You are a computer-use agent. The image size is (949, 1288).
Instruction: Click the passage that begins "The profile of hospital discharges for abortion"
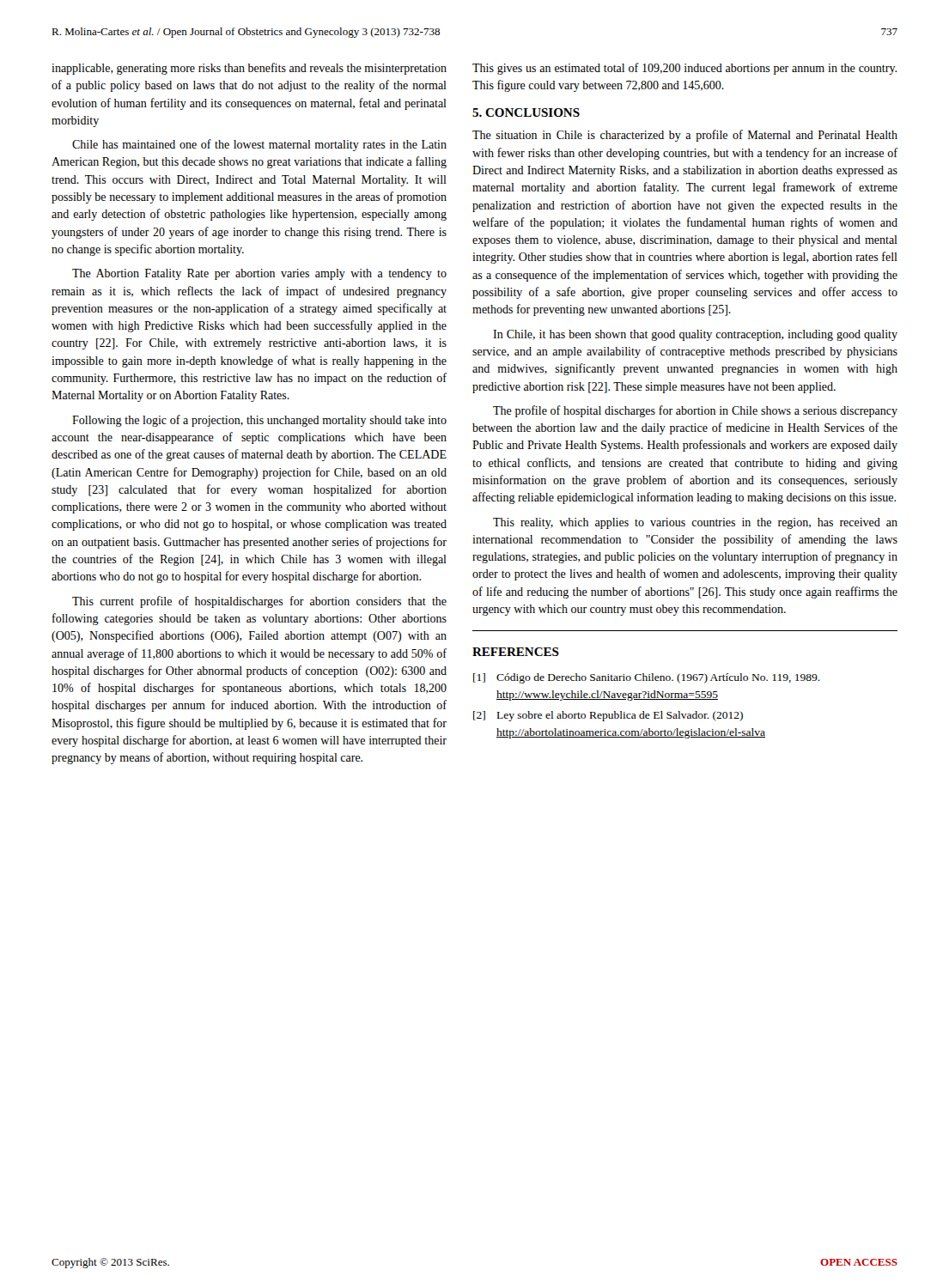pos(685,455)
